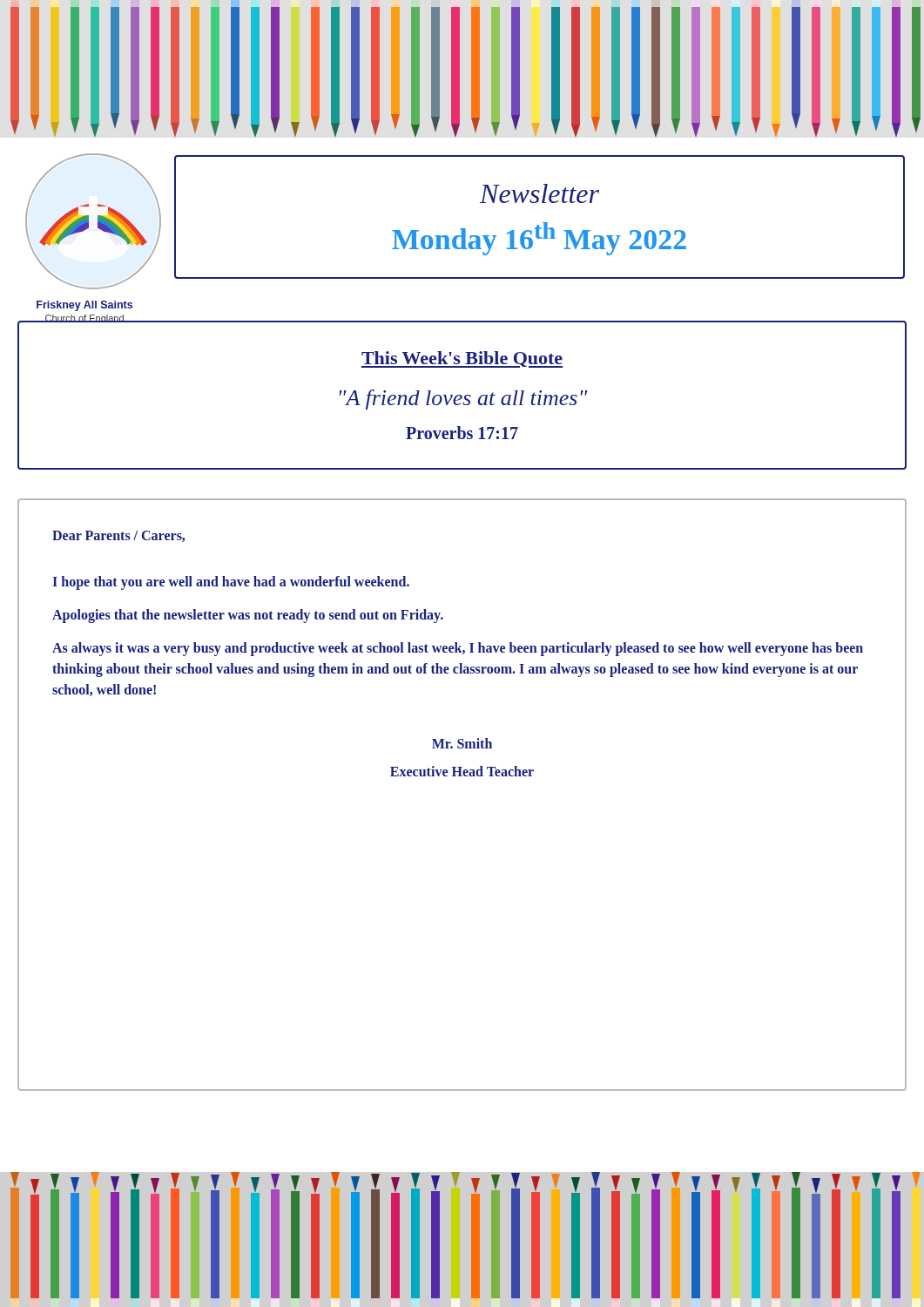
Task: Where is the passage that starts "I hope that you are well"?
Action: (x=231, y=582)
